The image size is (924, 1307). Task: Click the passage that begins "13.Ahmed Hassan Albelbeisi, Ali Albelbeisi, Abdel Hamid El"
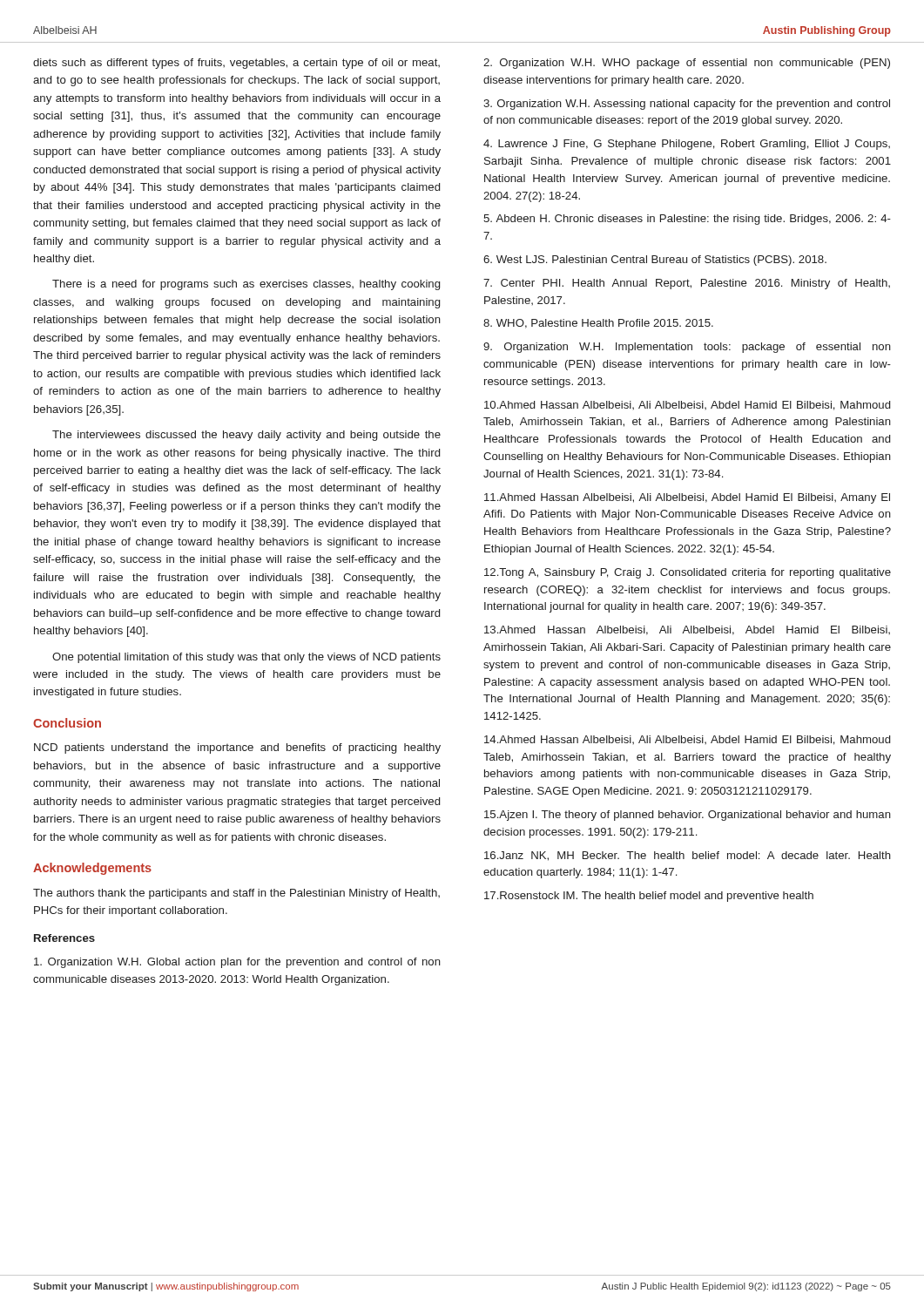pyautogui.click(x=687, y=673)
